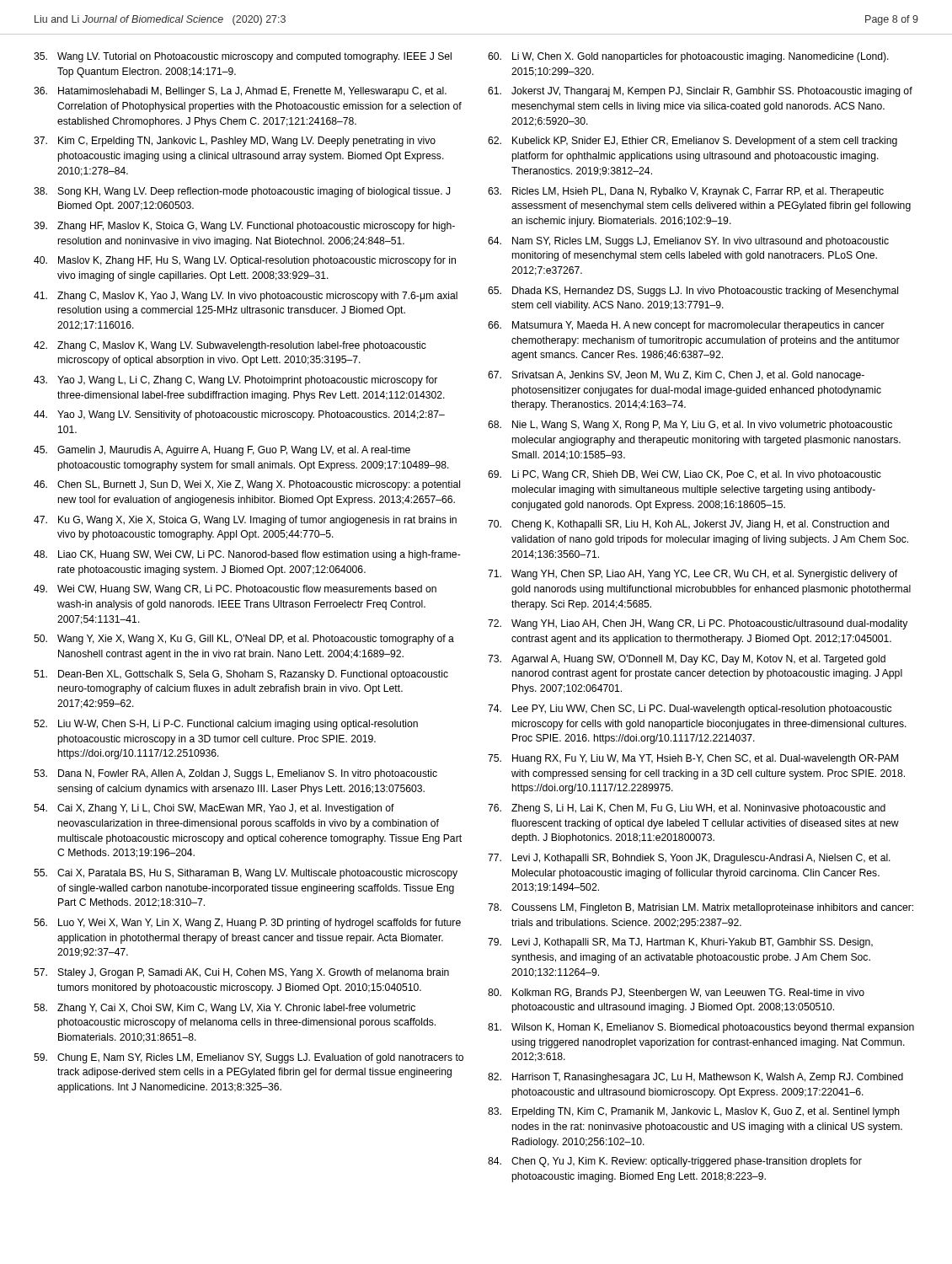Navigate to the text block starting "69. Li PC,"
The height and width of the screenshot is (1264, 952).
pos(703,490)
